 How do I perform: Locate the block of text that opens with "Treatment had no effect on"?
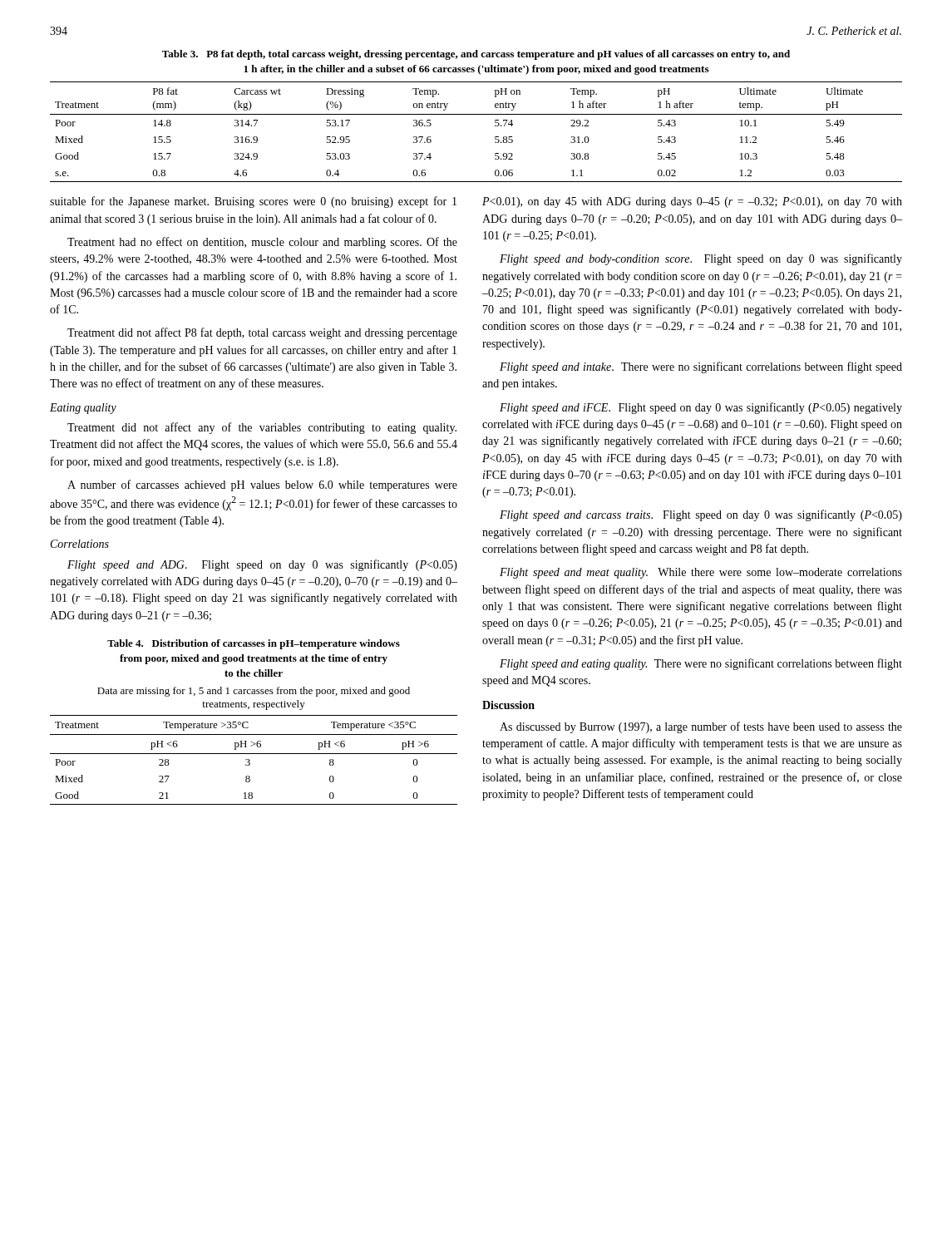pyautogui.click(x=254, y=277)
